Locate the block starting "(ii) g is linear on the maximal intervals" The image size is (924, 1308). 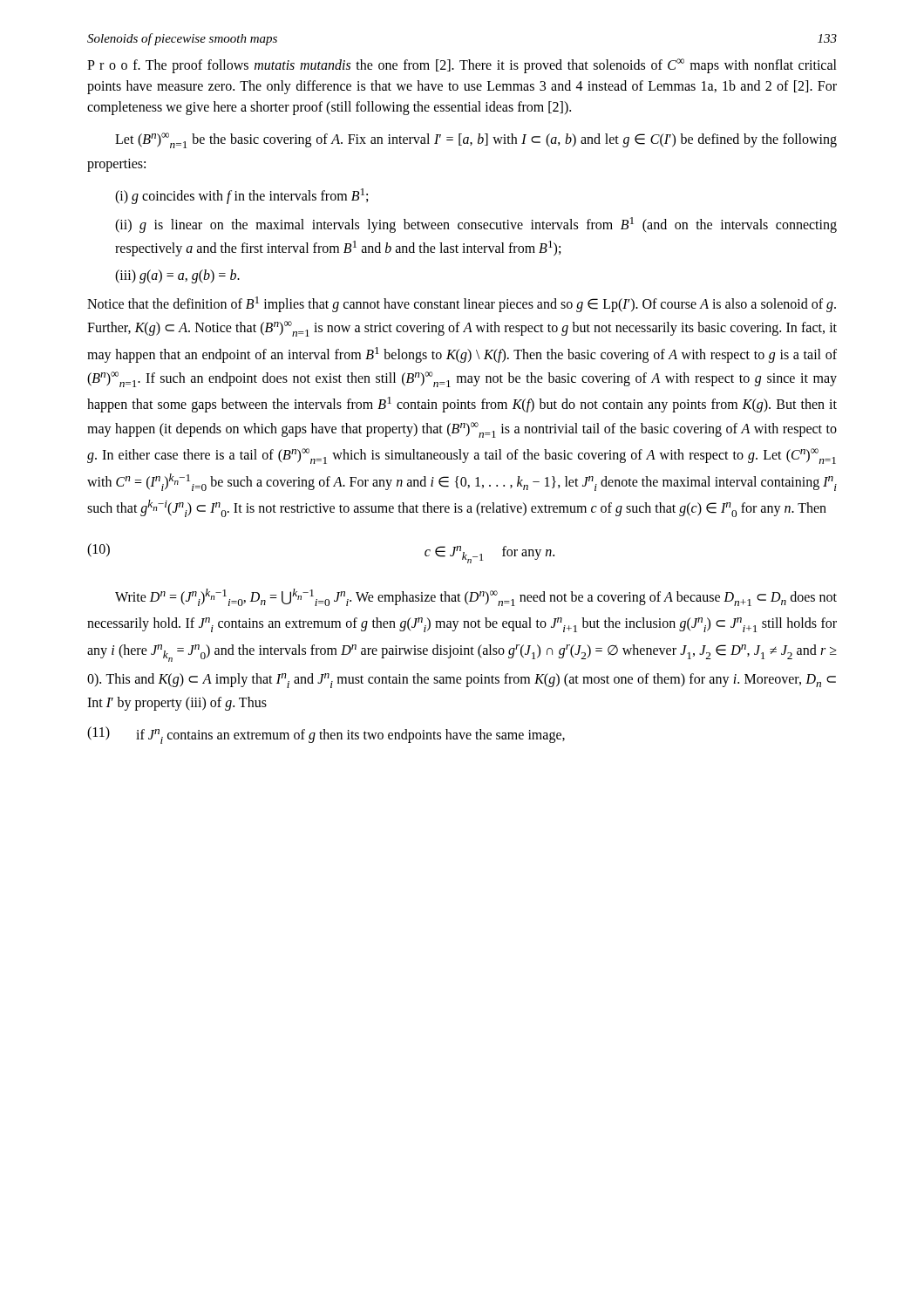coord(476,235)
